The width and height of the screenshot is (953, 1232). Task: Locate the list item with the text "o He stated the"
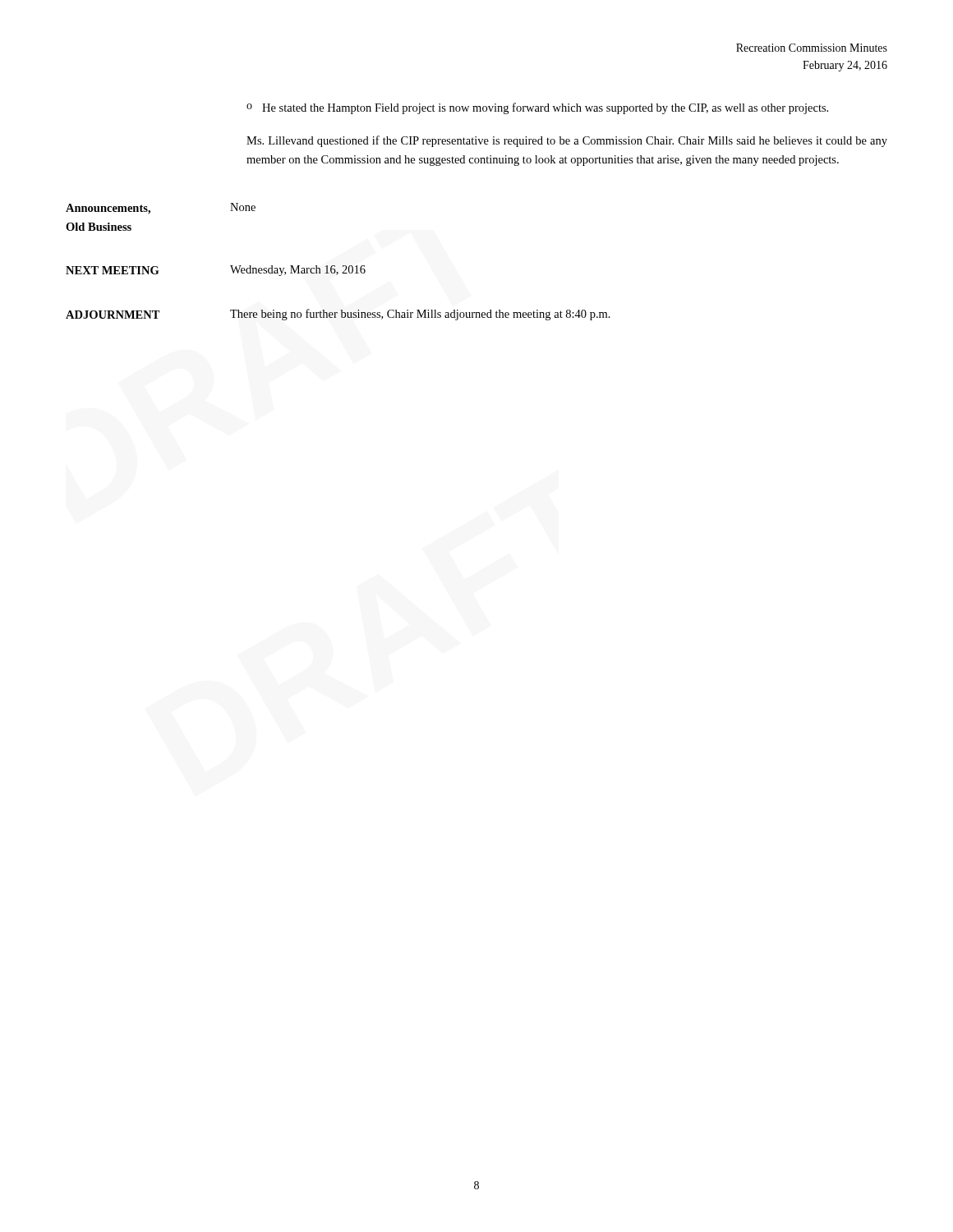tap(567, 108)
